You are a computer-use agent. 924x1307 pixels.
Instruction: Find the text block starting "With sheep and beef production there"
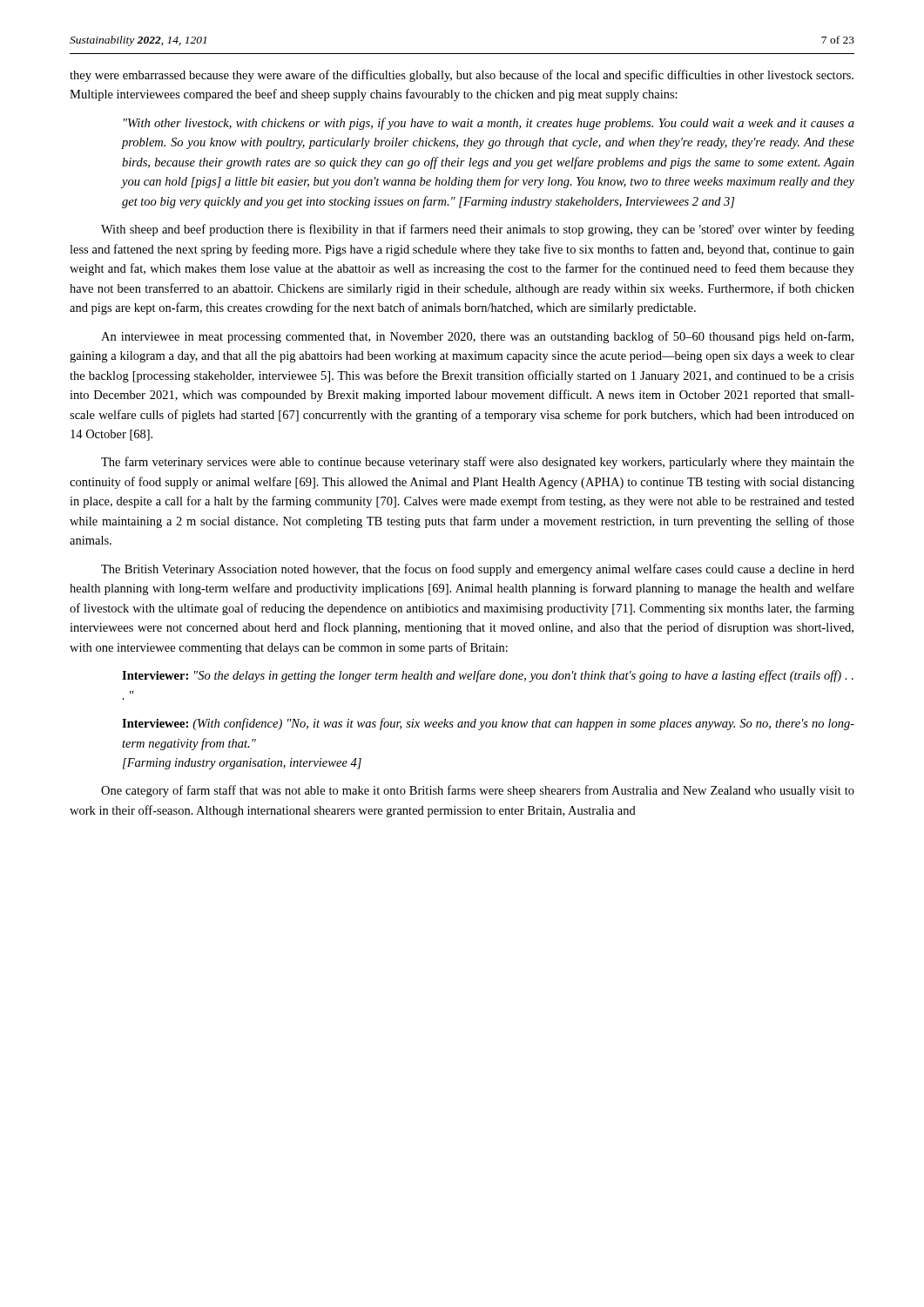coord(462,269)
